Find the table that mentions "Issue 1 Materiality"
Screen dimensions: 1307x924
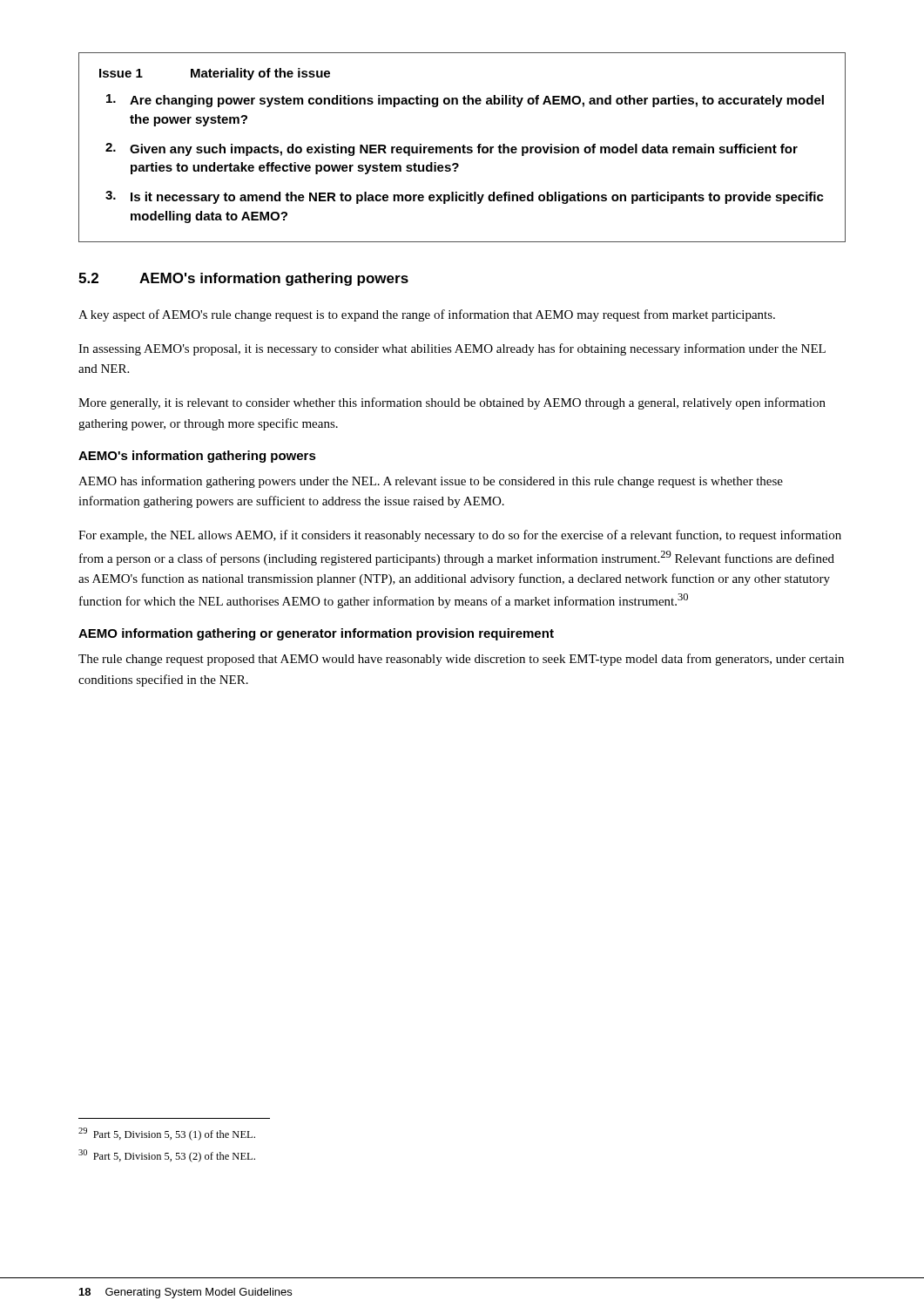click(462, 147)
